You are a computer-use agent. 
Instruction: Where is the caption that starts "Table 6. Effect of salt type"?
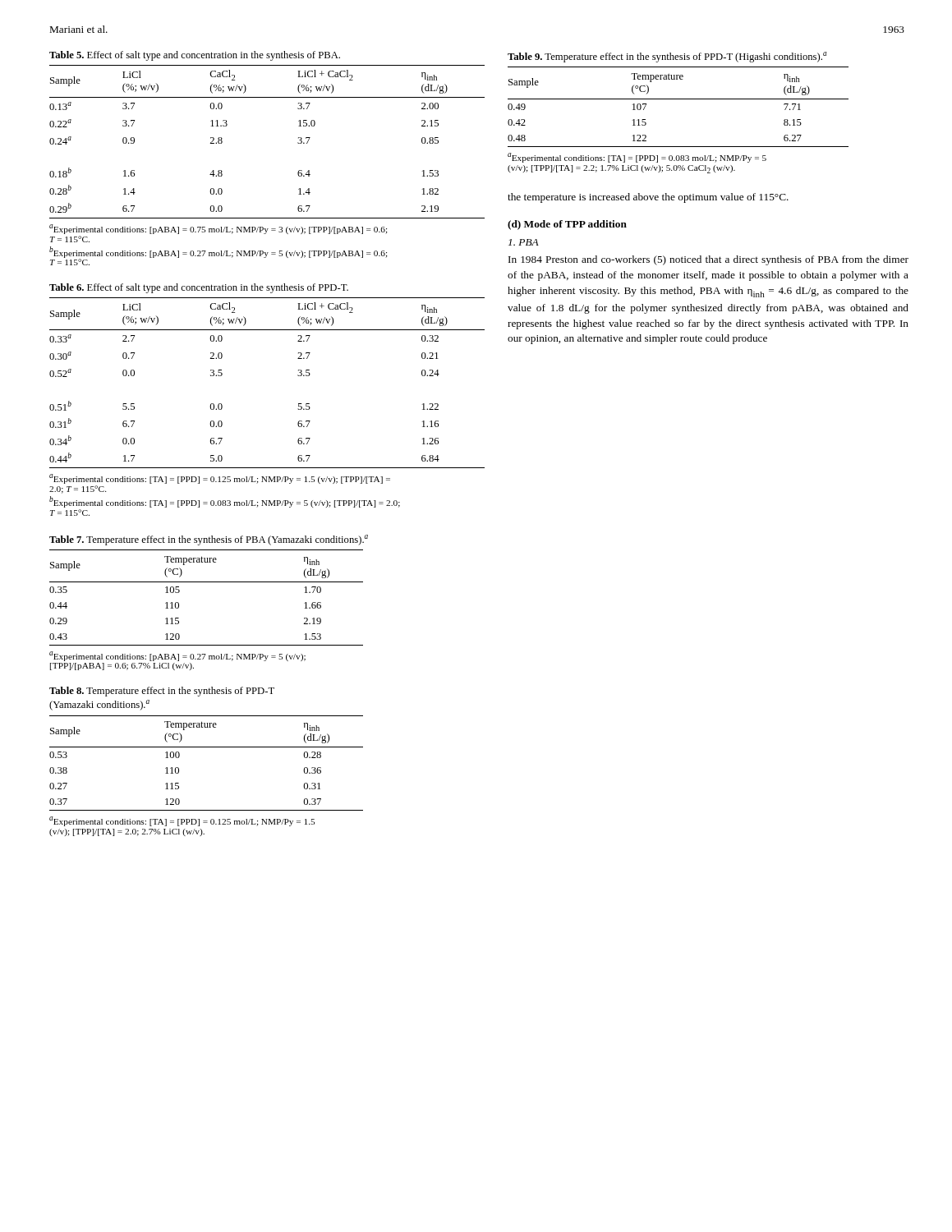(199, 288)
